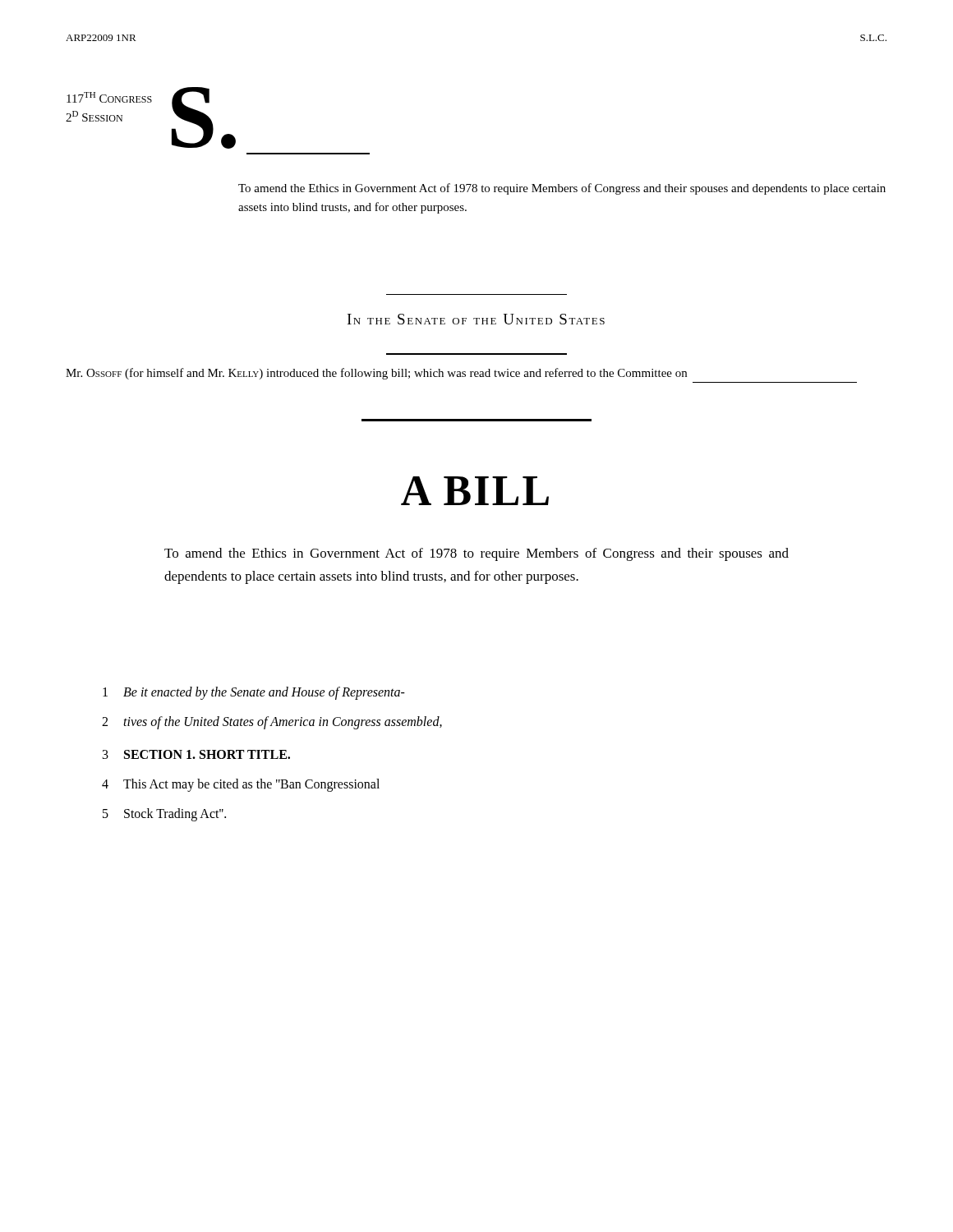Point to the block beginning "2 tives of"
Image resolution: width=953 pixels, height=1232 pixels.
pos(272,723)
